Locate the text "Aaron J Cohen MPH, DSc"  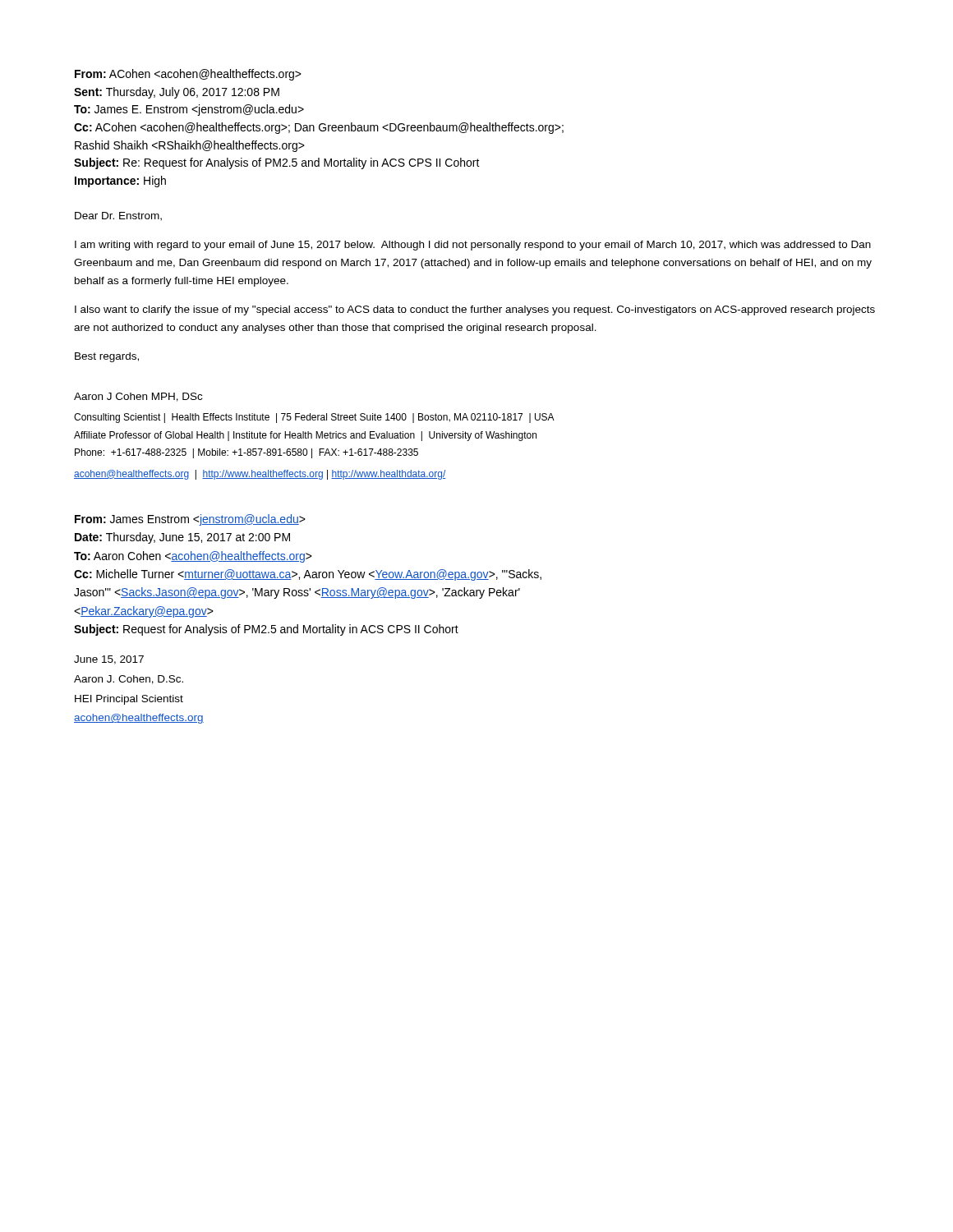coord(138,396)
